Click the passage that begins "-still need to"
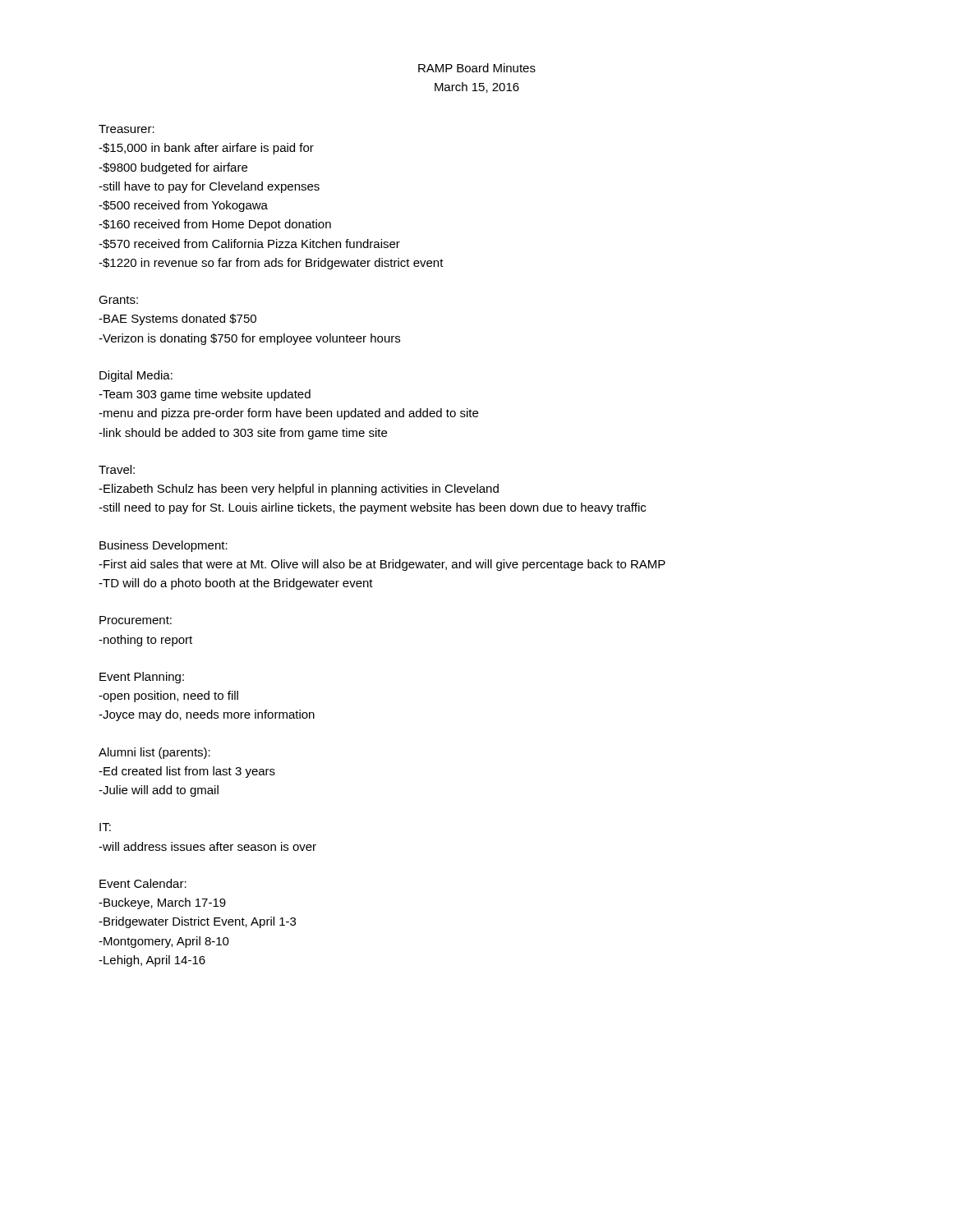Screen dimensions: 1232x953 (372, 507)
